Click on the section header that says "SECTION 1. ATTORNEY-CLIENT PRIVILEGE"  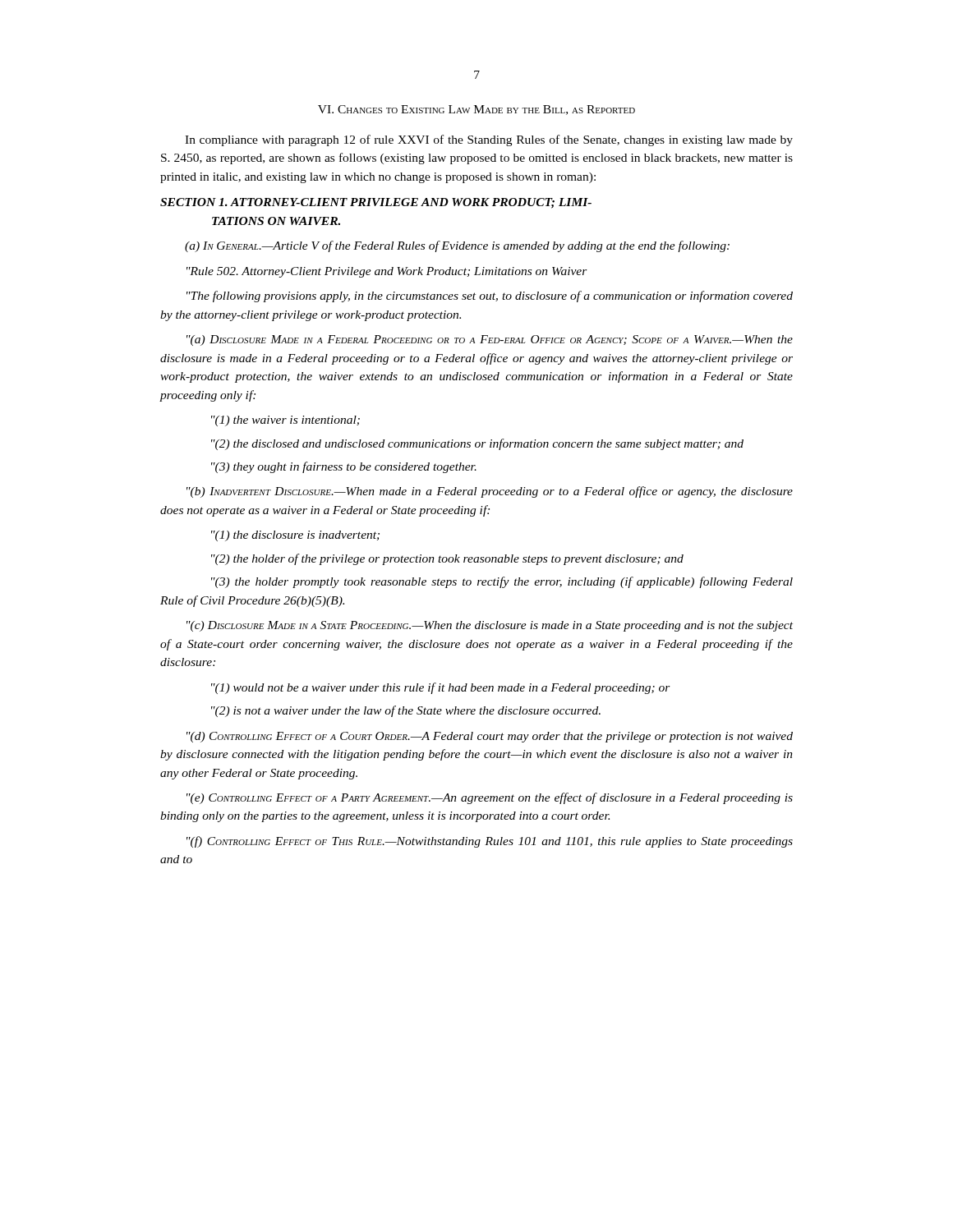[376, 211]
